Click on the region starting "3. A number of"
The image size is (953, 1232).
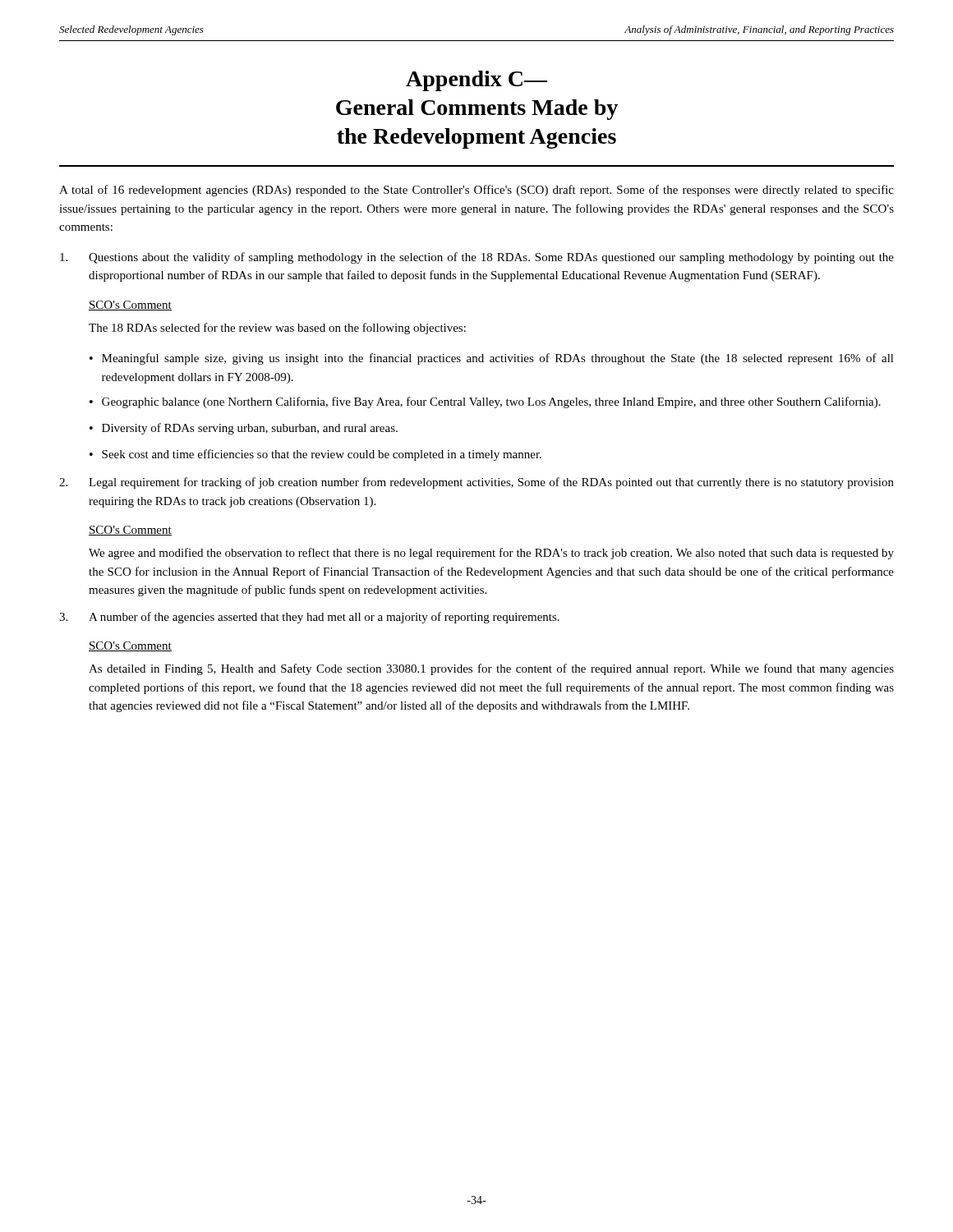[476, 617]
